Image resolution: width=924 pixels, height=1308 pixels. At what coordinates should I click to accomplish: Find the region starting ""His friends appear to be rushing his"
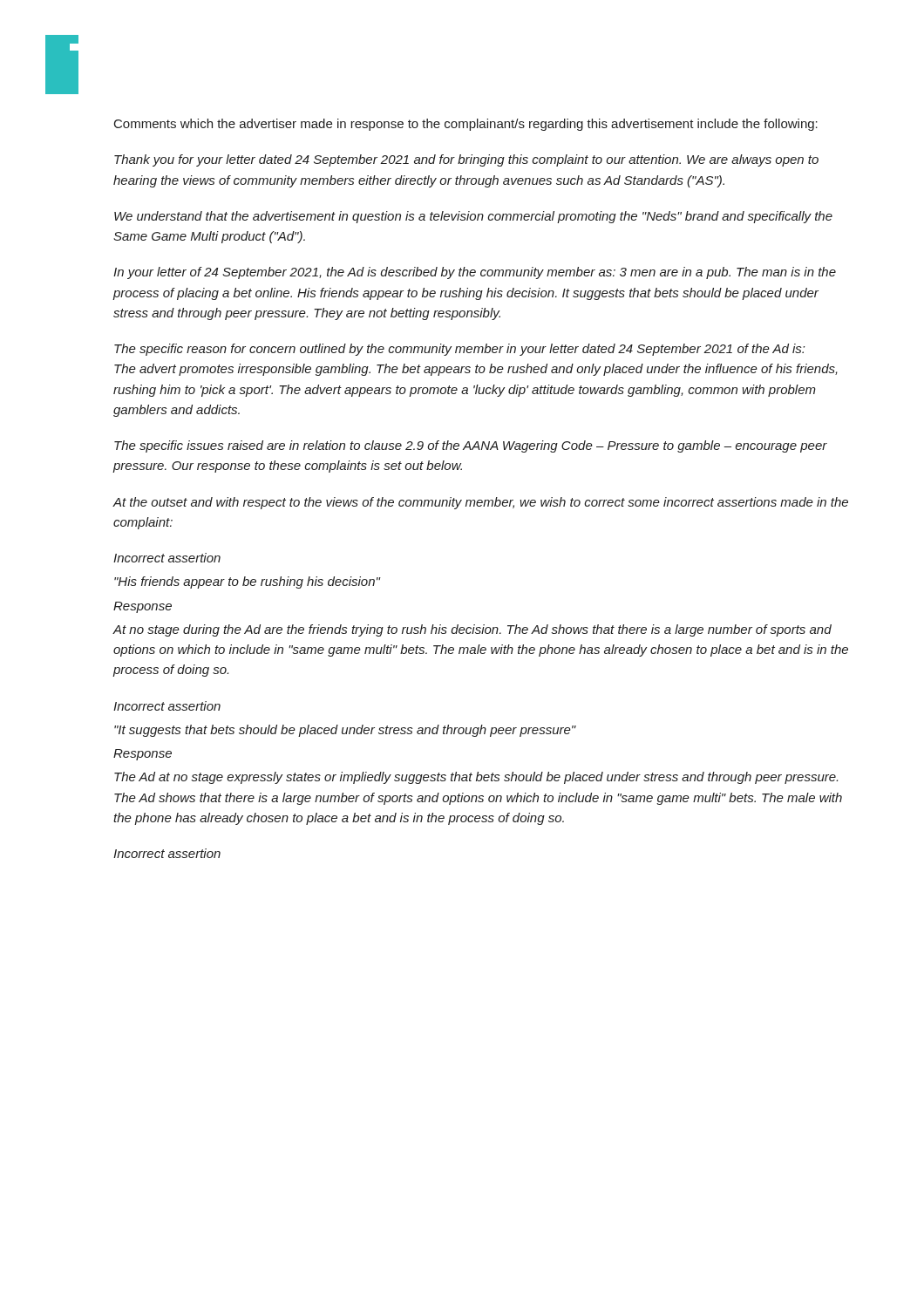[247, 581]
